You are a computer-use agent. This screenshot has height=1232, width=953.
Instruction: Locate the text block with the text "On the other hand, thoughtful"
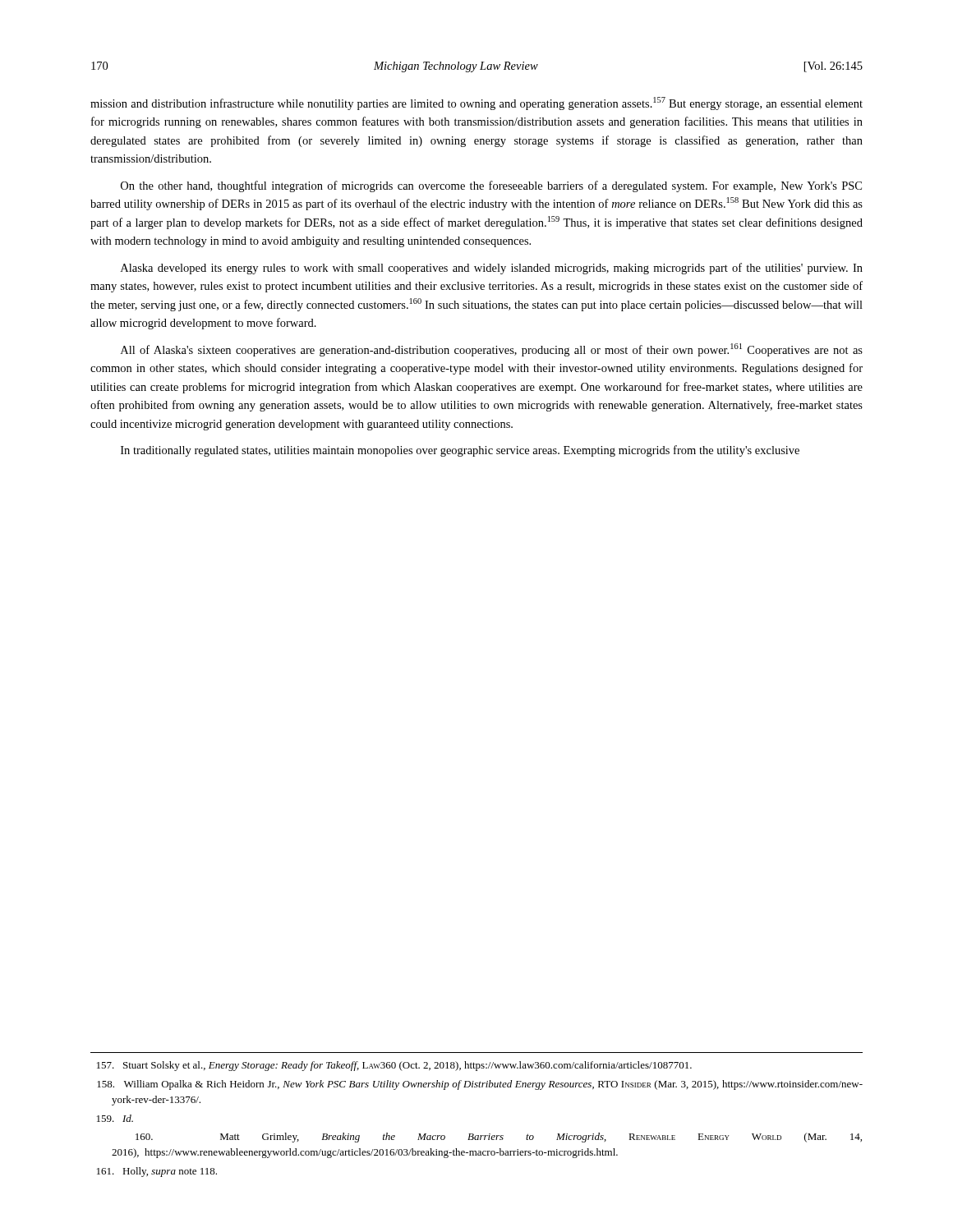coord(476,213)
